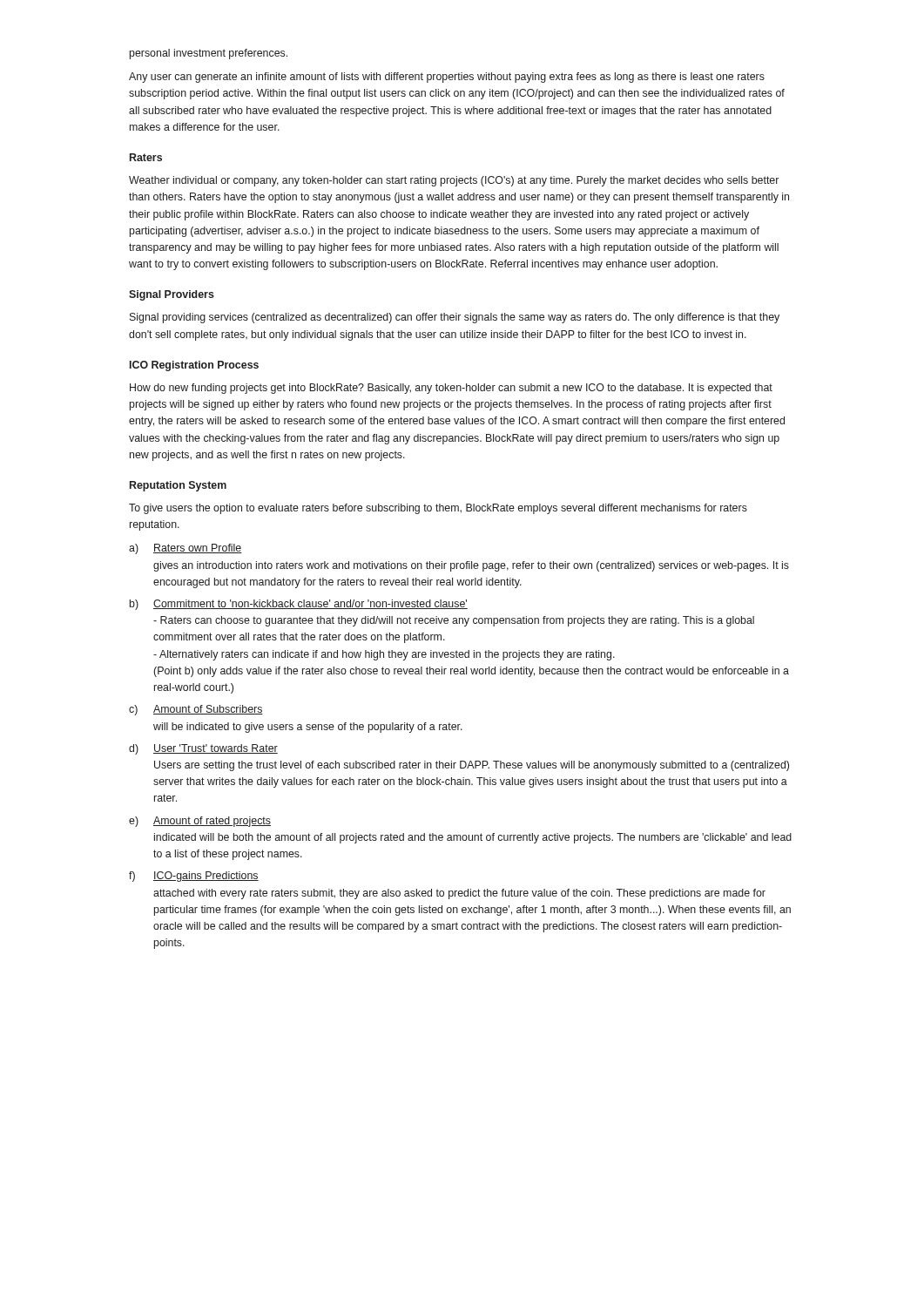Find the text block that reads "Signal providing services (centralized as"
This screenshot has height=1307, width=924.
(x=462, y=326)
